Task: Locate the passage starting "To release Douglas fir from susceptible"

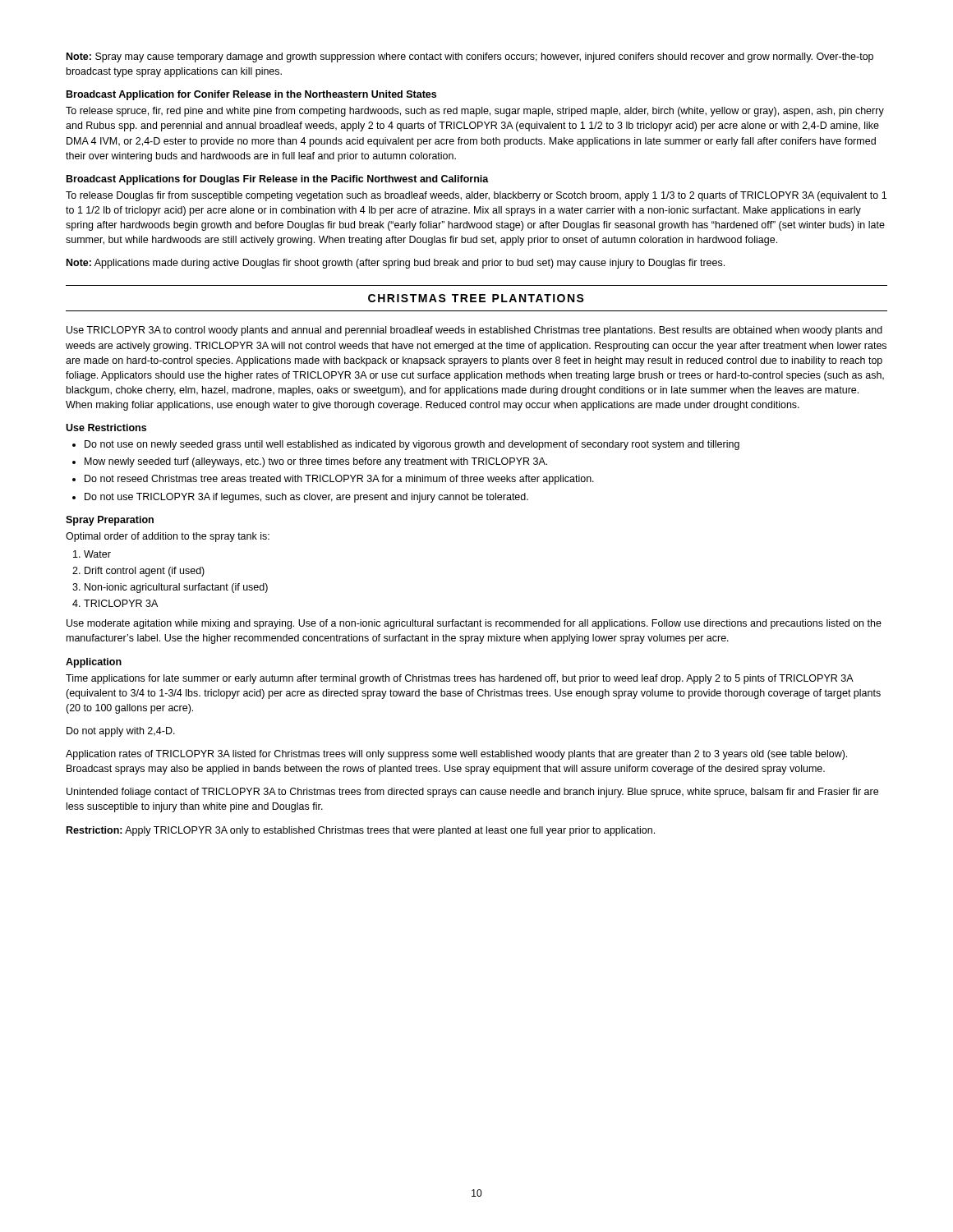Action: 476,218
